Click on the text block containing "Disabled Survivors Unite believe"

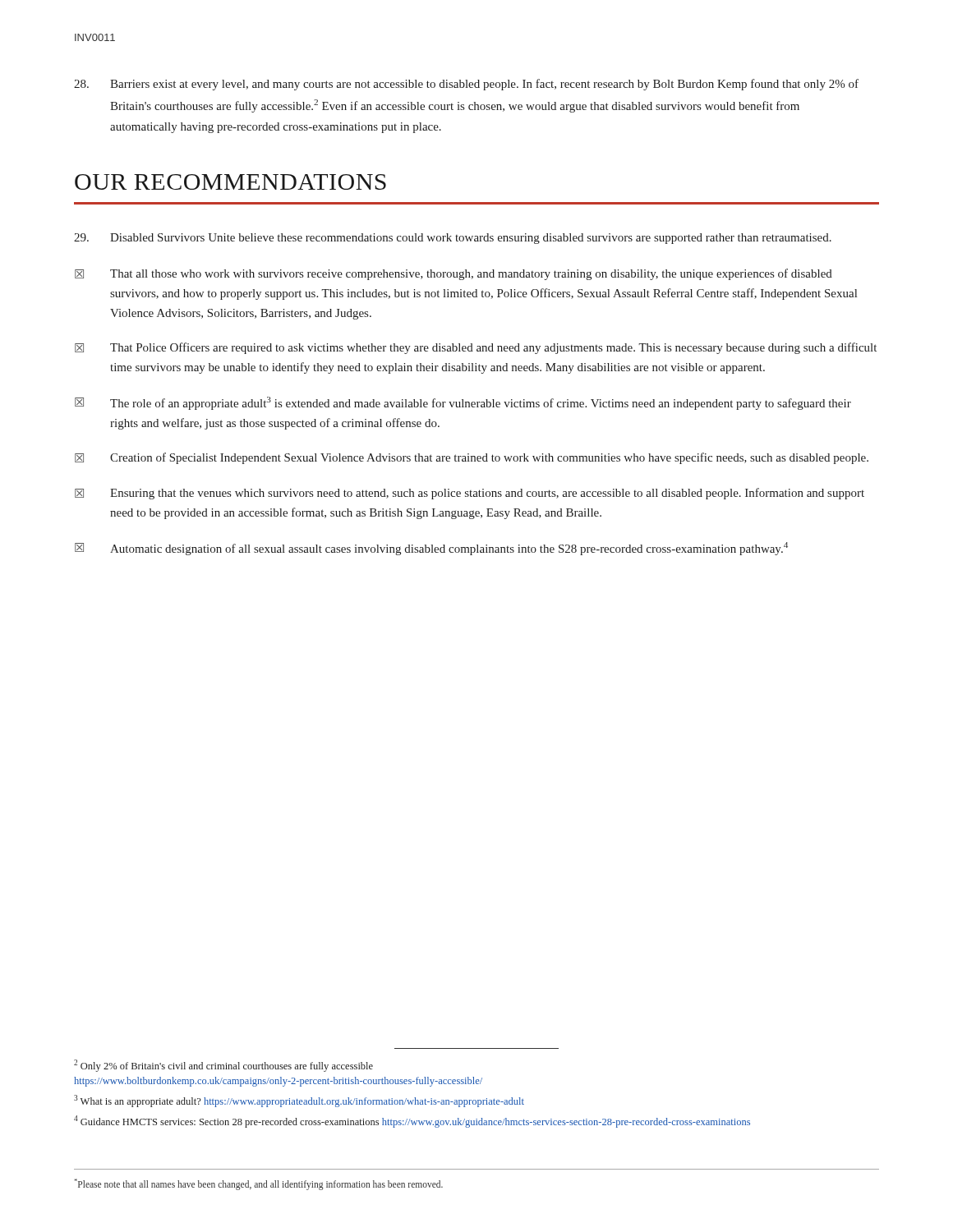(470, 238)
